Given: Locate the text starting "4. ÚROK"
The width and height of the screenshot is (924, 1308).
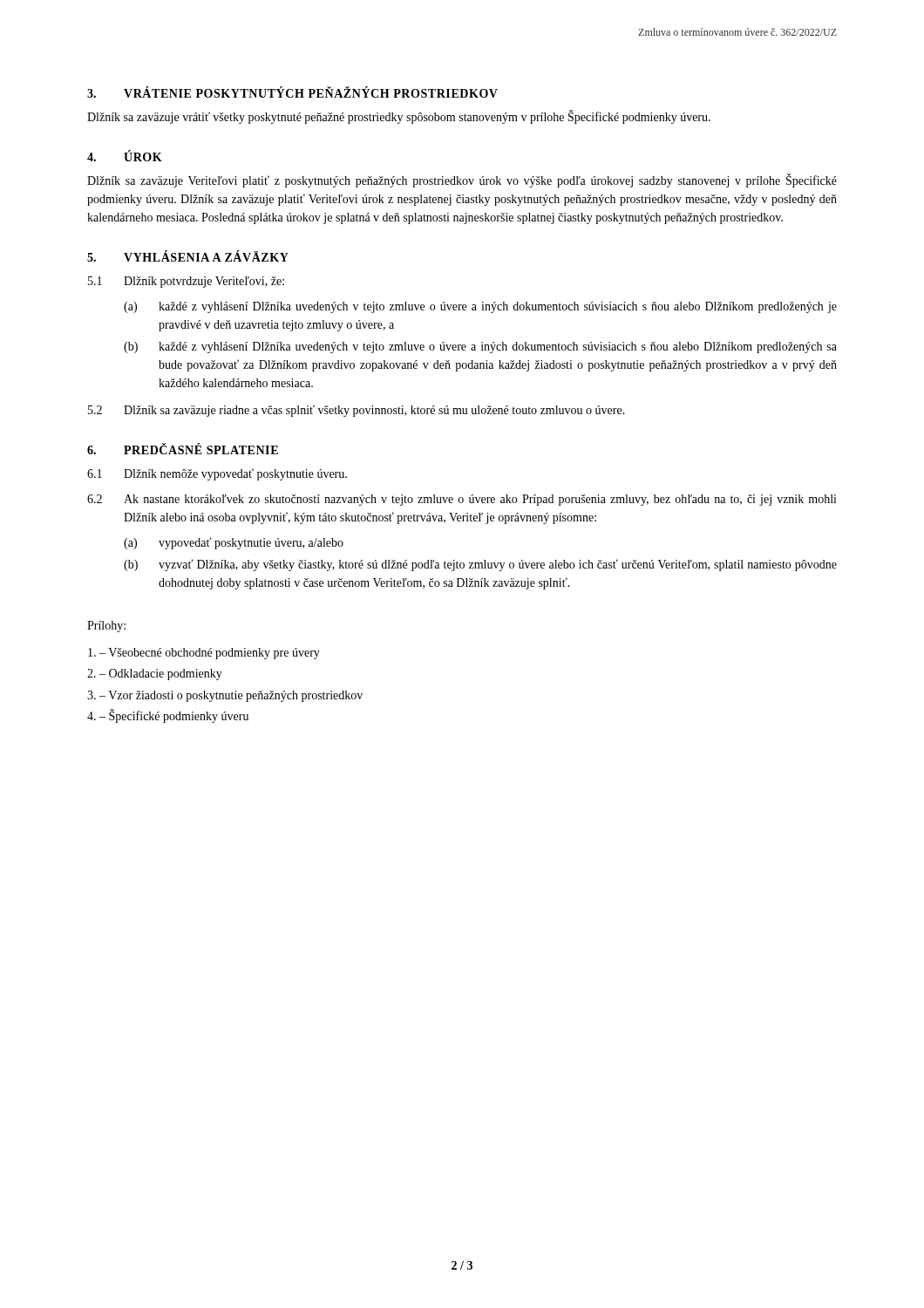Looking at the screenshot, I should click(125, 158).
